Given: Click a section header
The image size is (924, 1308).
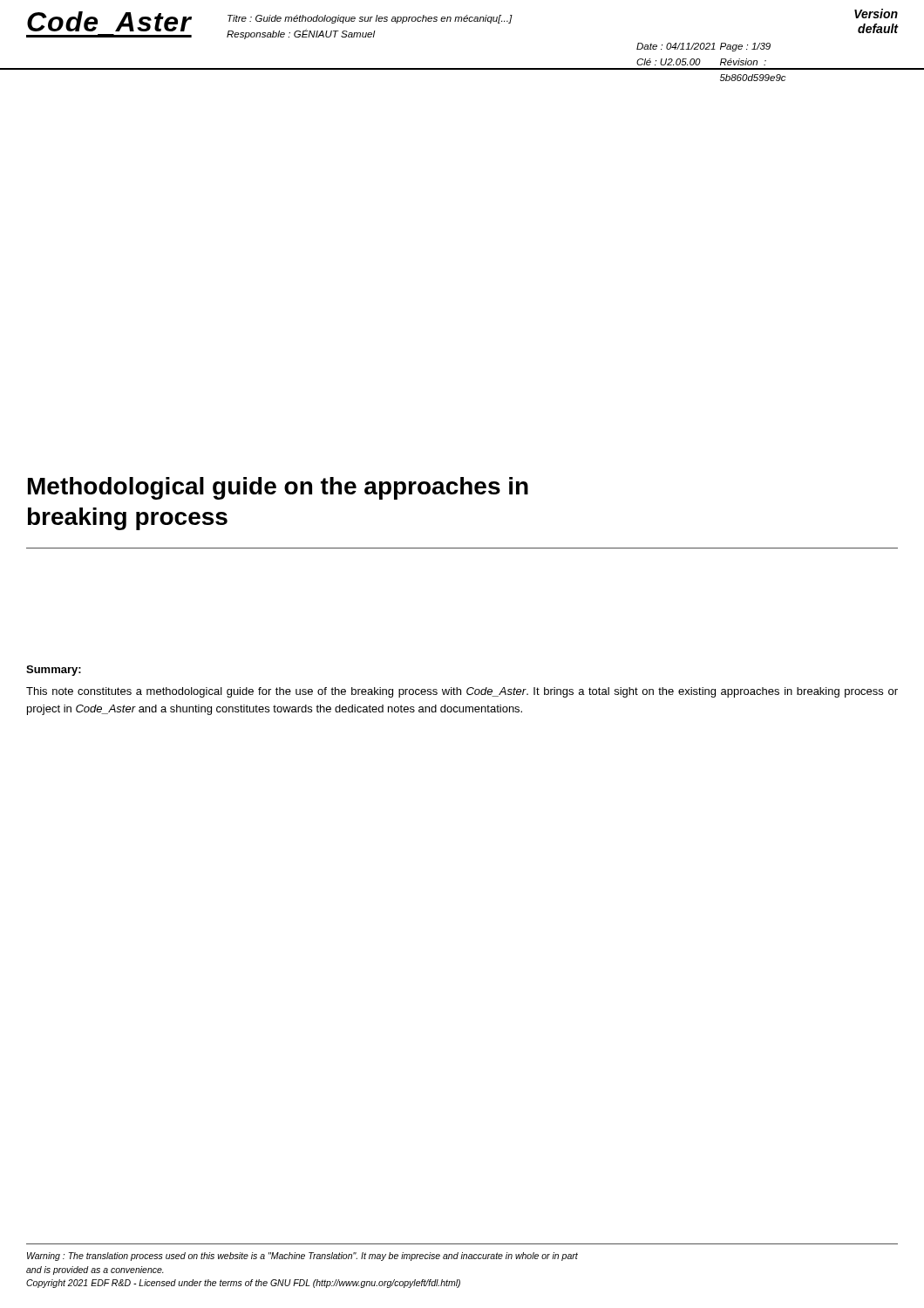Looking at the screenshot, I should (54, 669).
